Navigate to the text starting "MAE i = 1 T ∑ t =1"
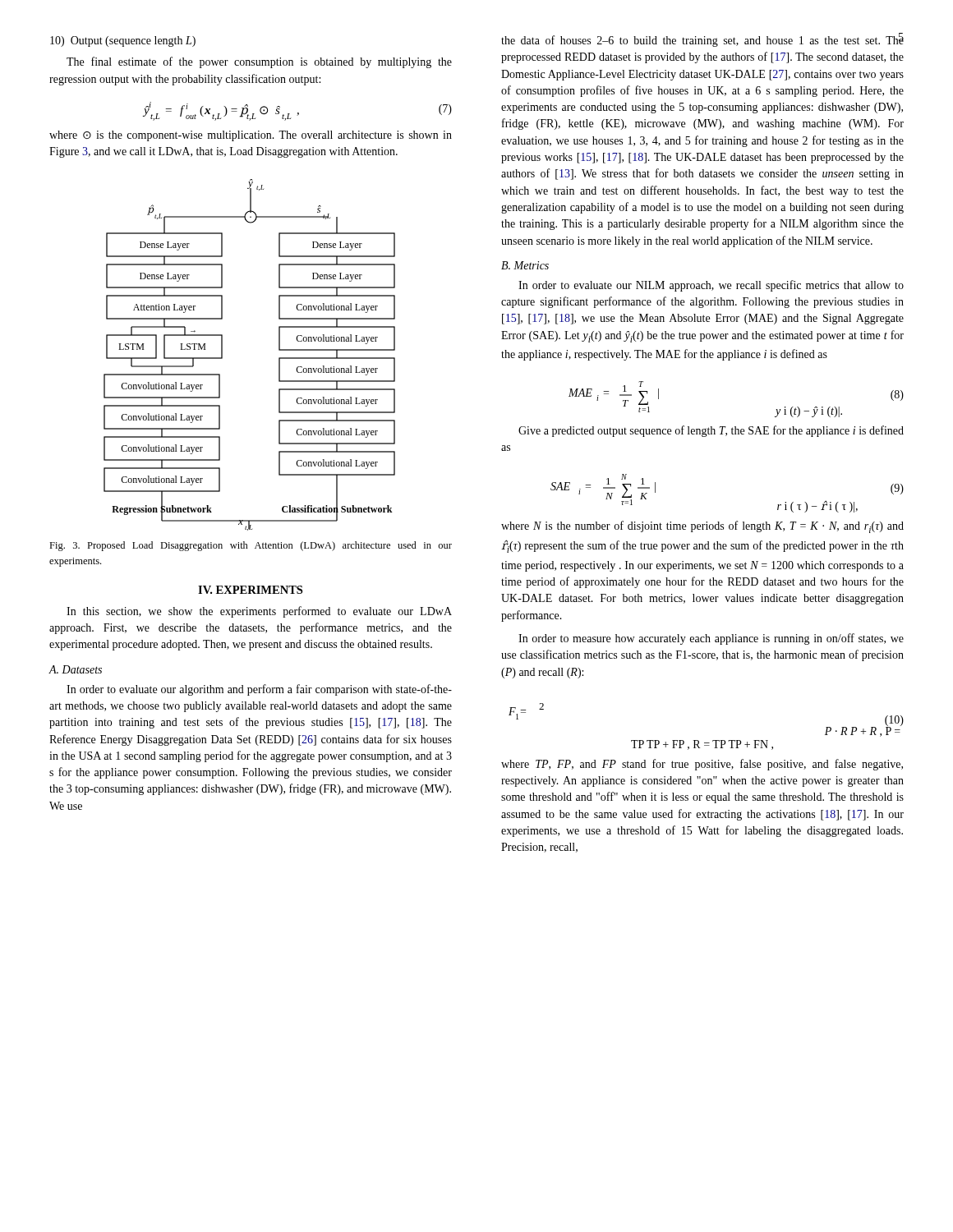Screen dimensions: 1232x953 coord(626,400)
